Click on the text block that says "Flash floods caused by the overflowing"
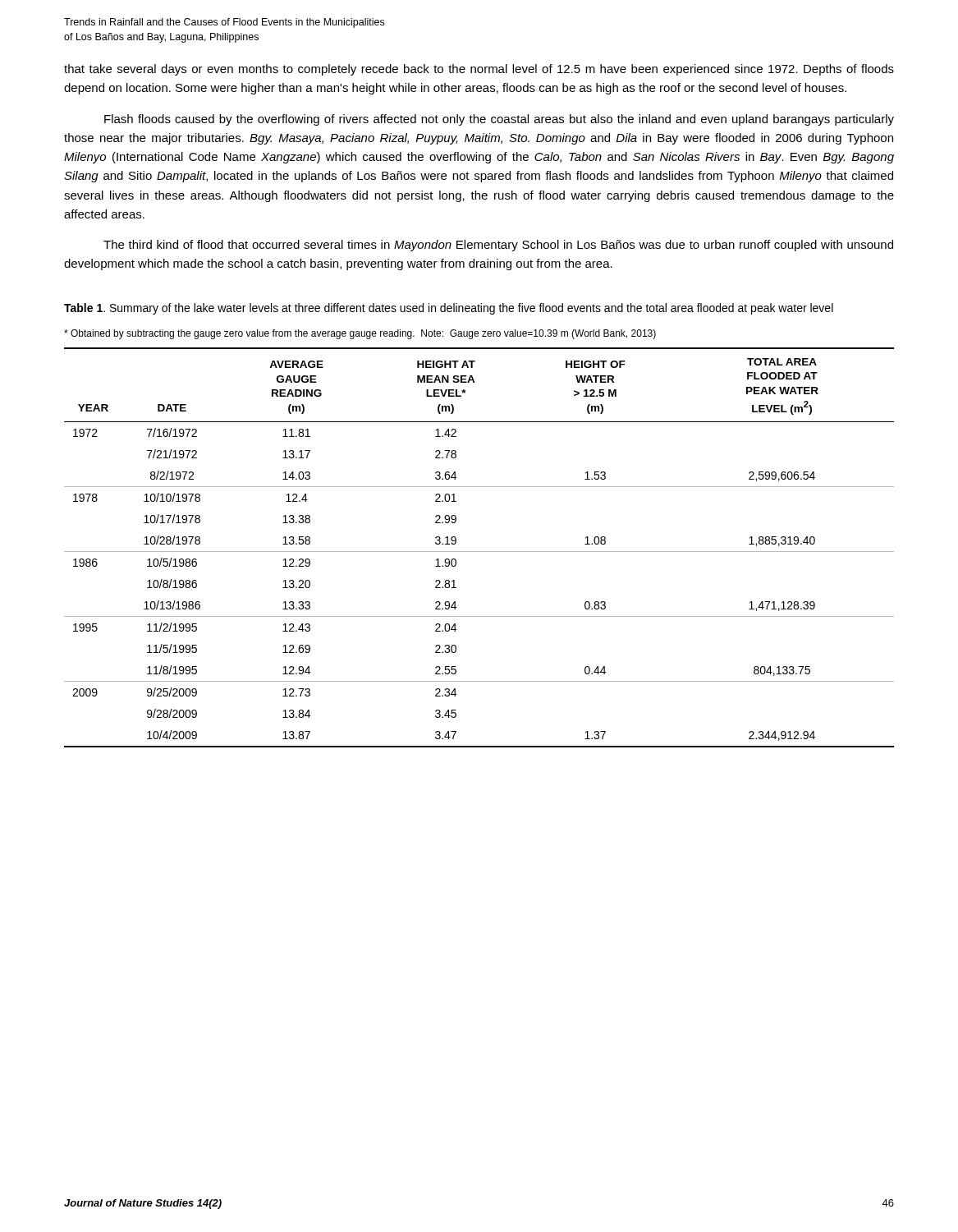This screenshot has width=958, height=1232. click(479, 166)
